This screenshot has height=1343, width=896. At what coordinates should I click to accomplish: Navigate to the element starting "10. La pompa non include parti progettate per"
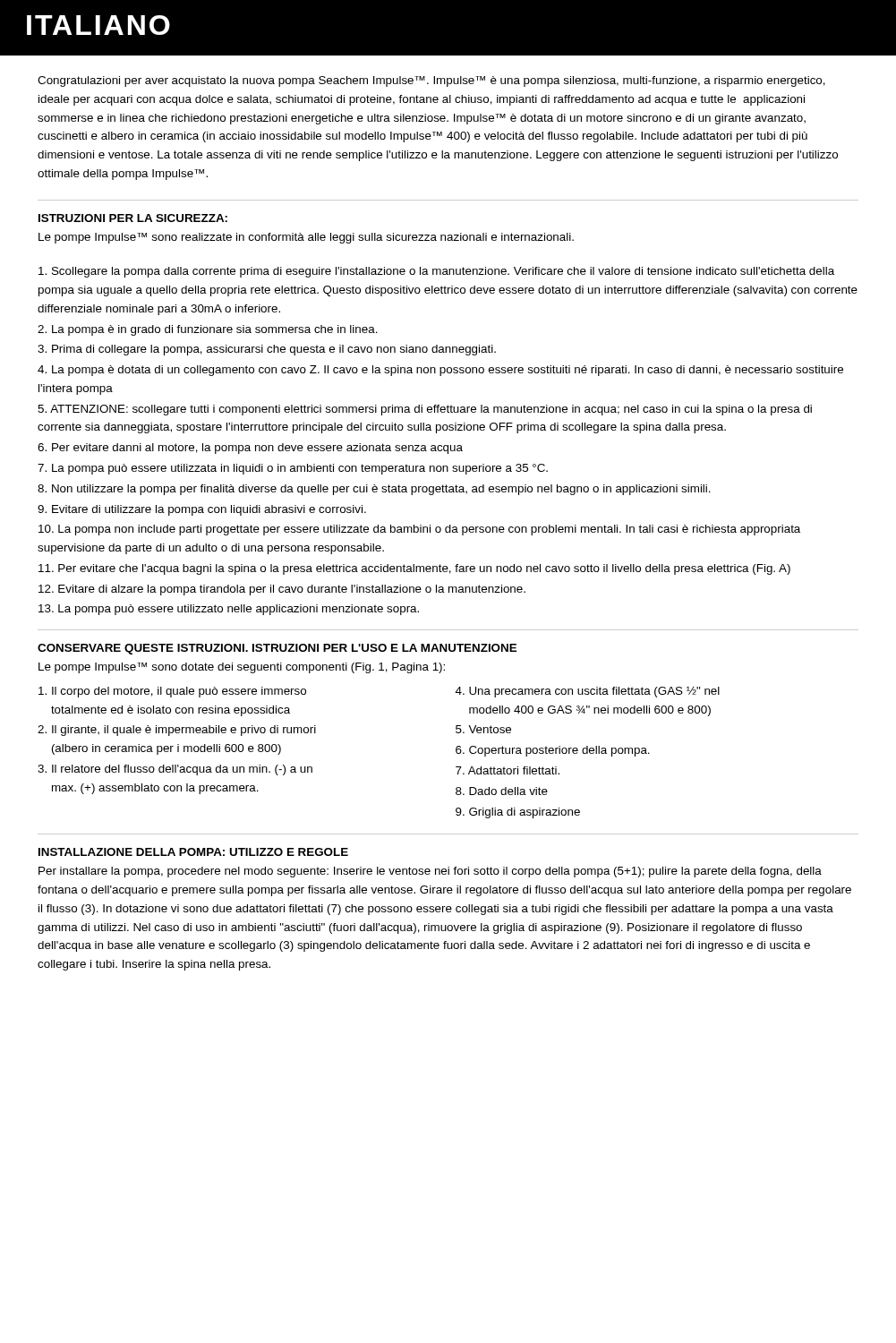pos(419,538)
